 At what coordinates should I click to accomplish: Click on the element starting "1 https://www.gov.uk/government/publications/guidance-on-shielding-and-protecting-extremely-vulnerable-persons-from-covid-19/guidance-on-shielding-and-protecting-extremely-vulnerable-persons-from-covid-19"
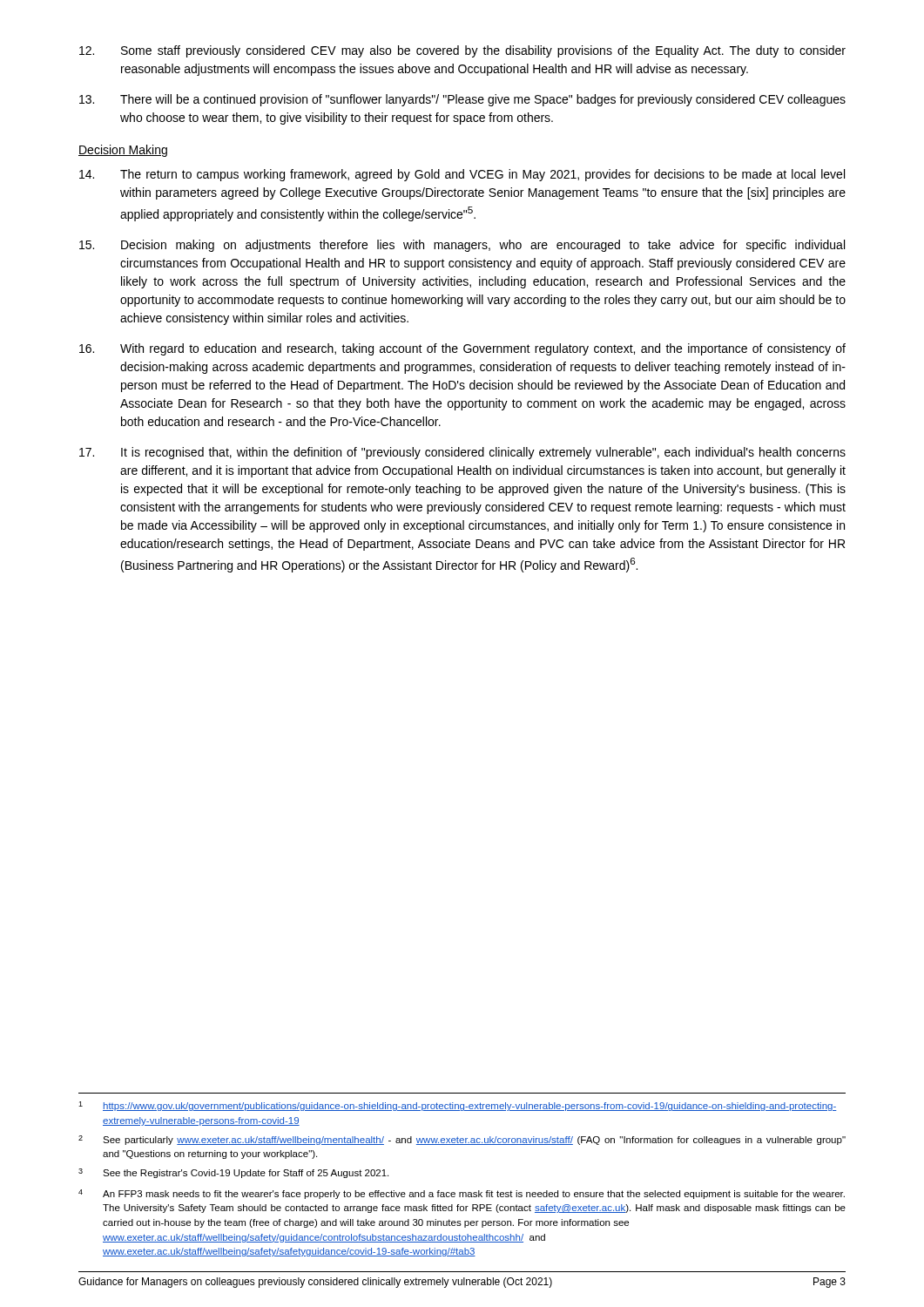pos(462,1114)
